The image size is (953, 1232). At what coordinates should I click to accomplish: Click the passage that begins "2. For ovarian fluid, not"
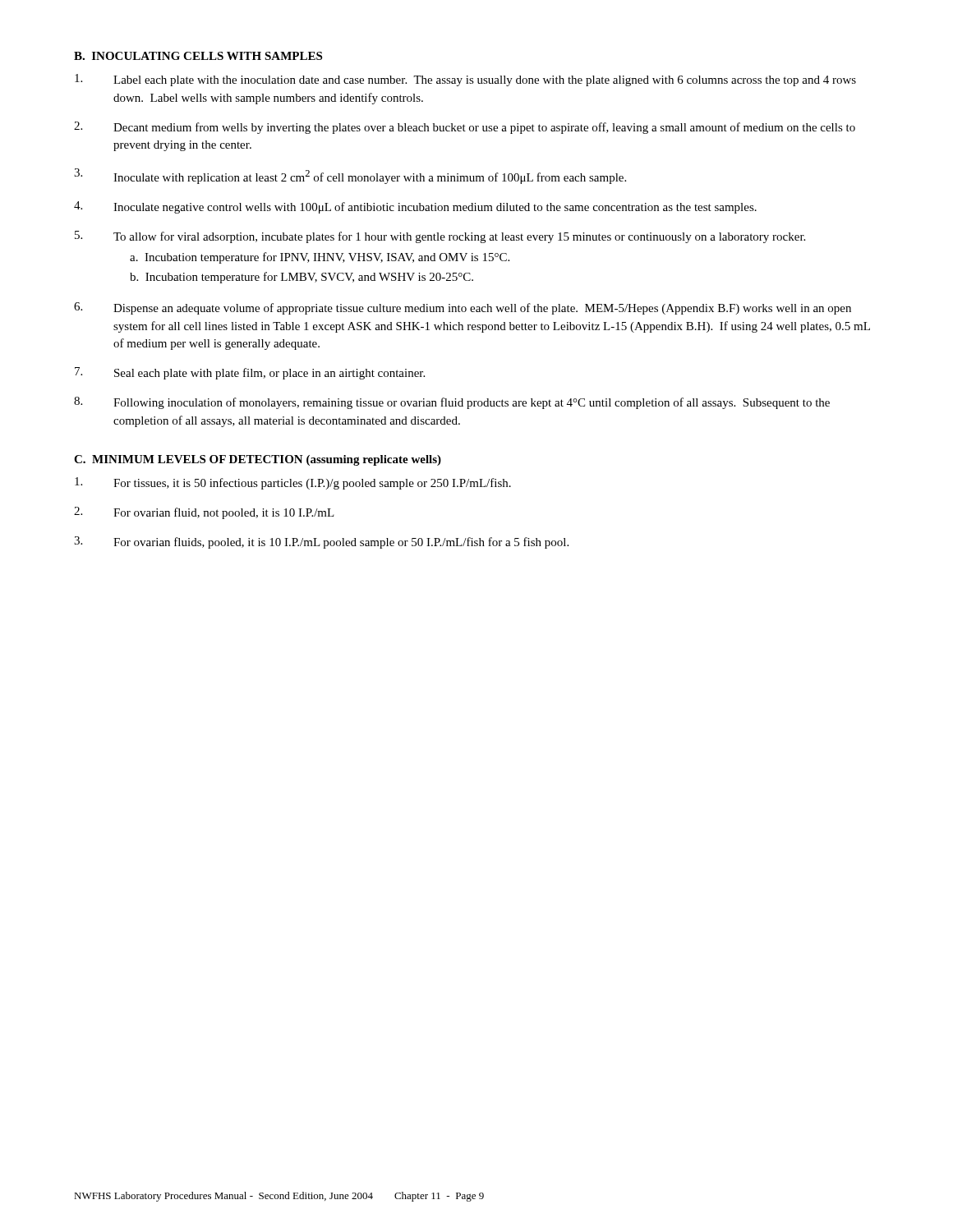pyautogui.click(x=204, y=513)
